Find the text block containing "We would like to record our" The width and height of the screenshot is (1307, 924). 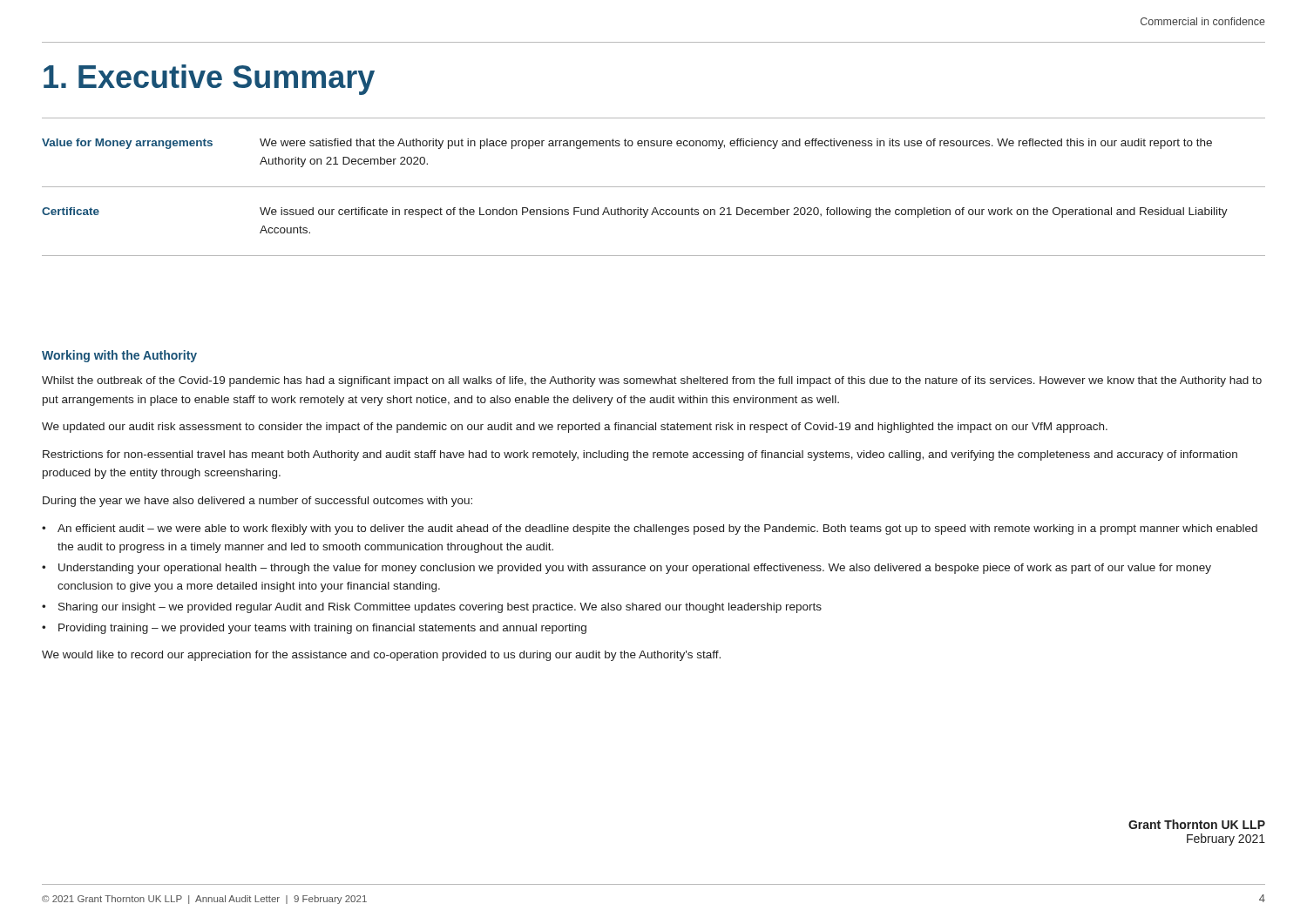(382, 655)
